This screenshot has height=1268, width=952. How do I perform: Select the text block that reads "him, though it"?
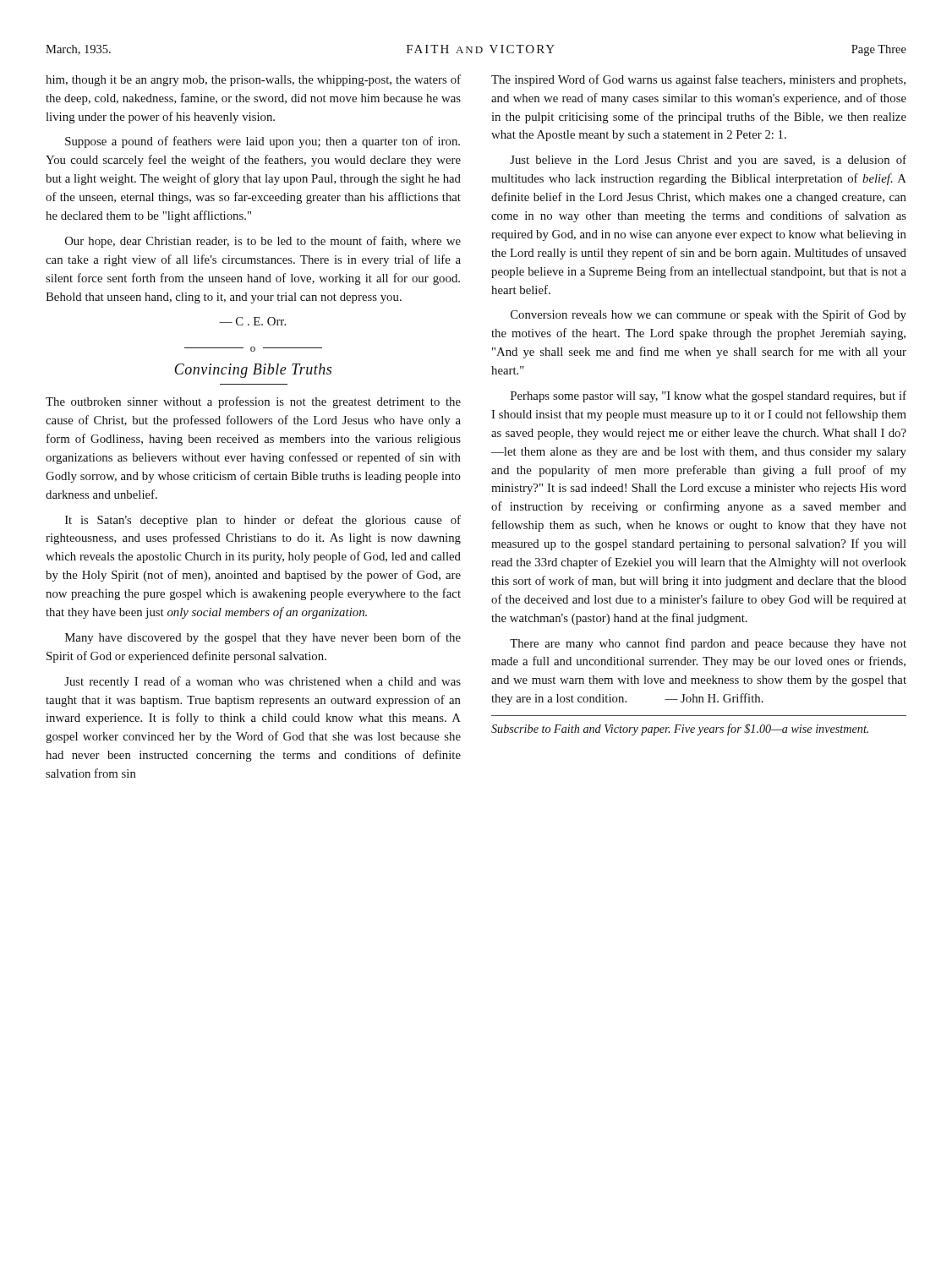pos(253,189)
